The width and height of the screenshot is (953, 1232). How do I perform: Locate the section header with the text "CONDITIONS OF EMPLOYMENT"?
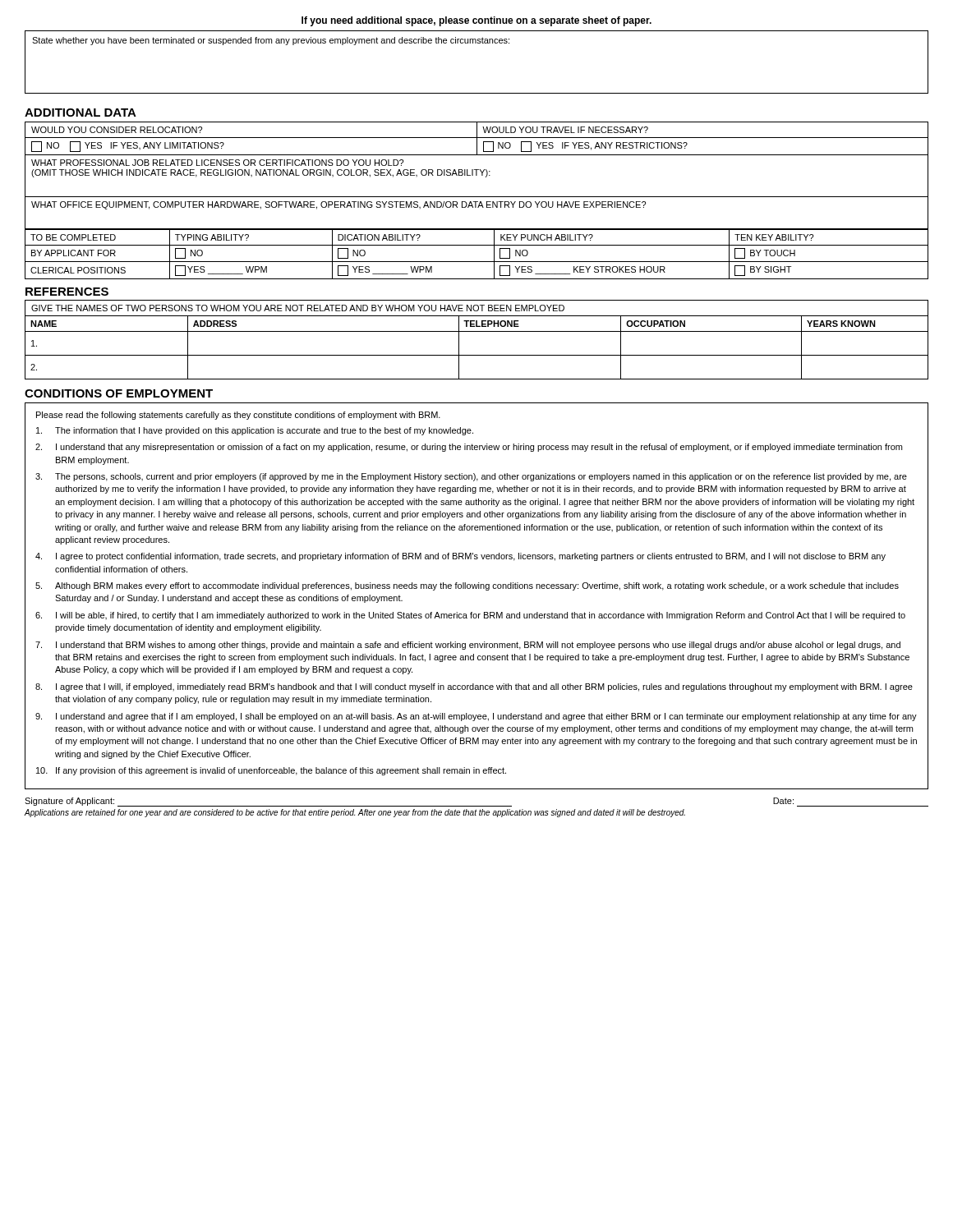[119, 393]
